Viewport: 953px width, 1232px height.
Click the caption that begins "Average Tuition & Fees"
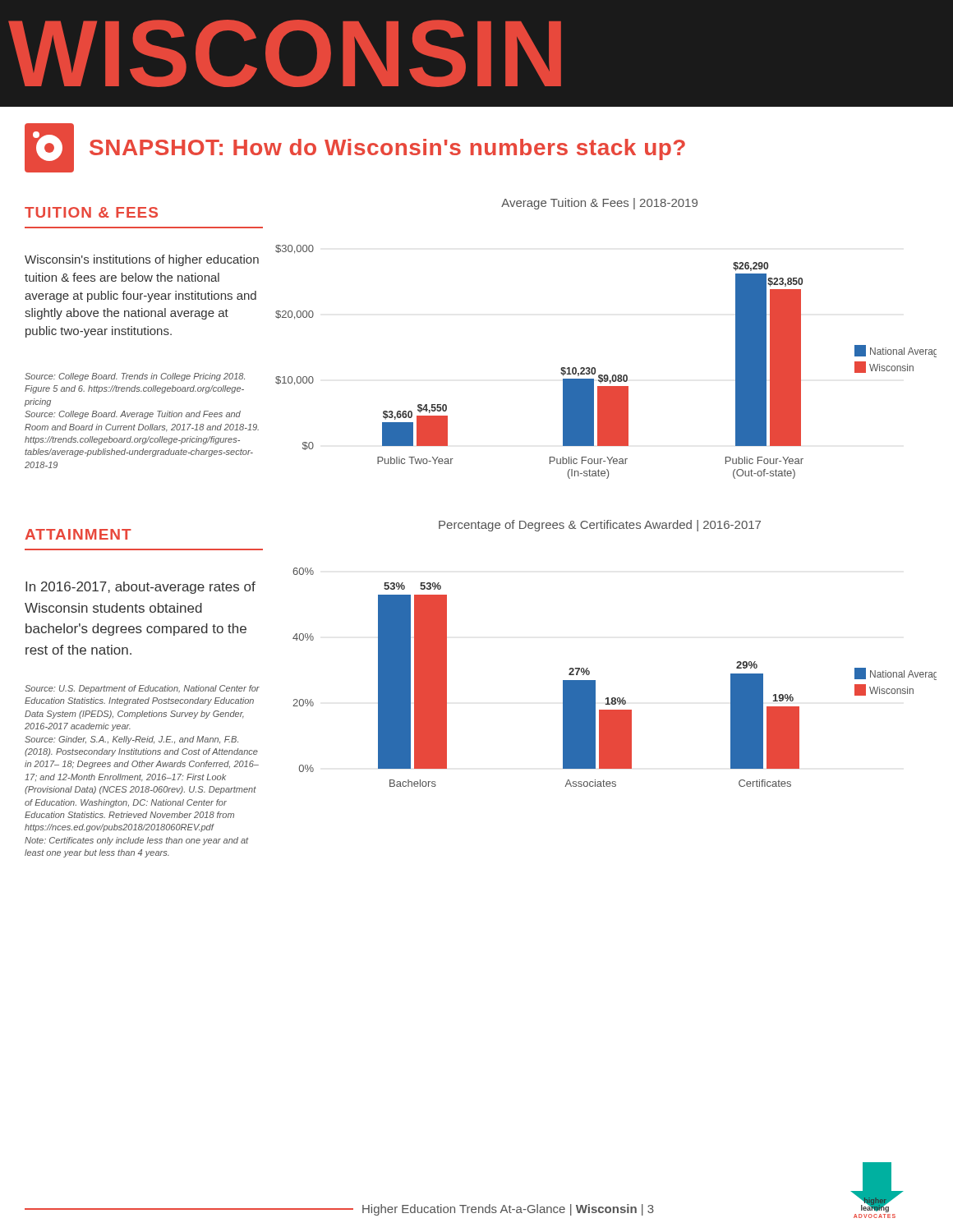pos(600,202)
